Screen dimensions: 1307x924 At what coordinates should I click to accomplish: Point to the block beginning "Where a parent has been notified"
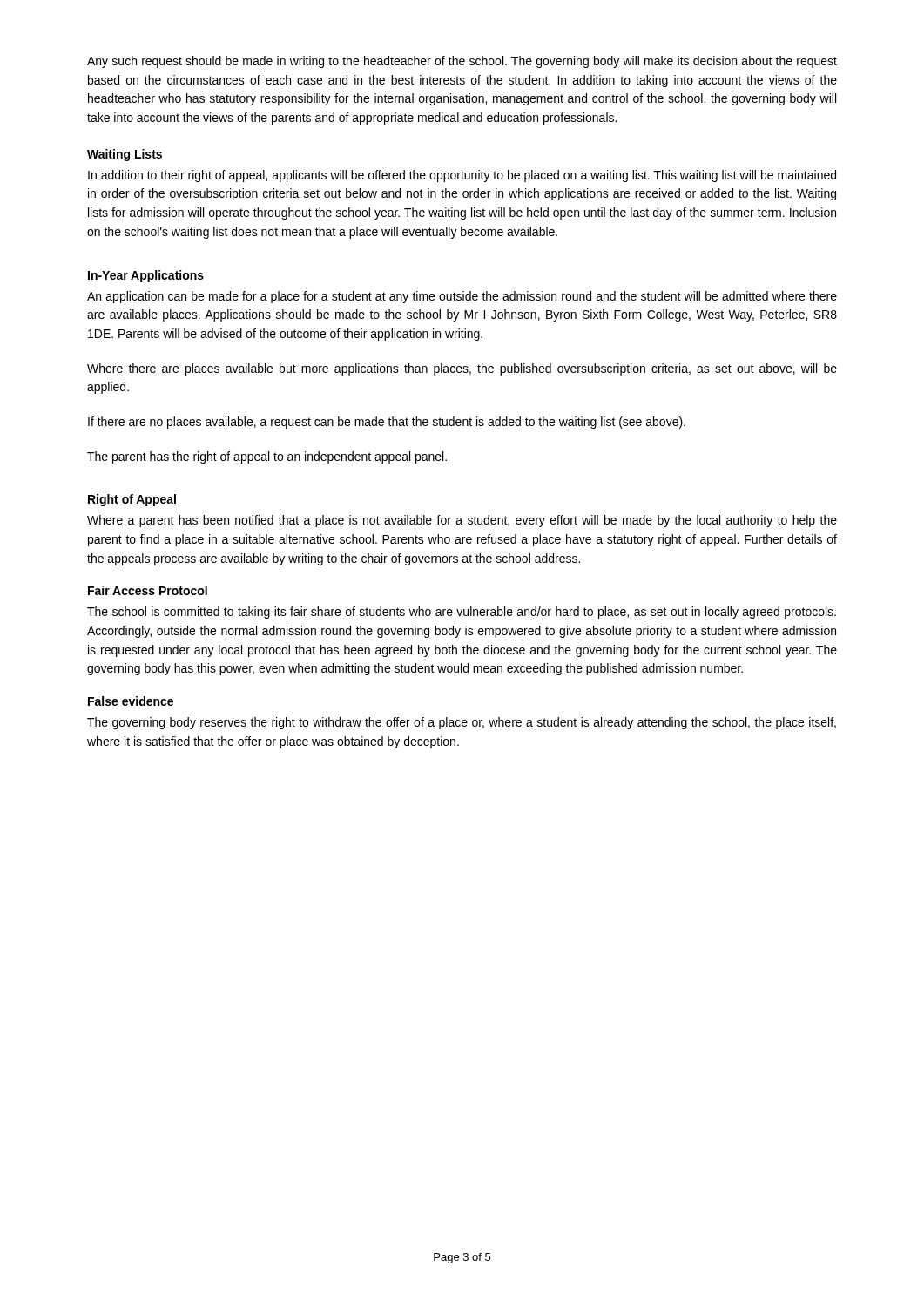[x=462, y=539]
